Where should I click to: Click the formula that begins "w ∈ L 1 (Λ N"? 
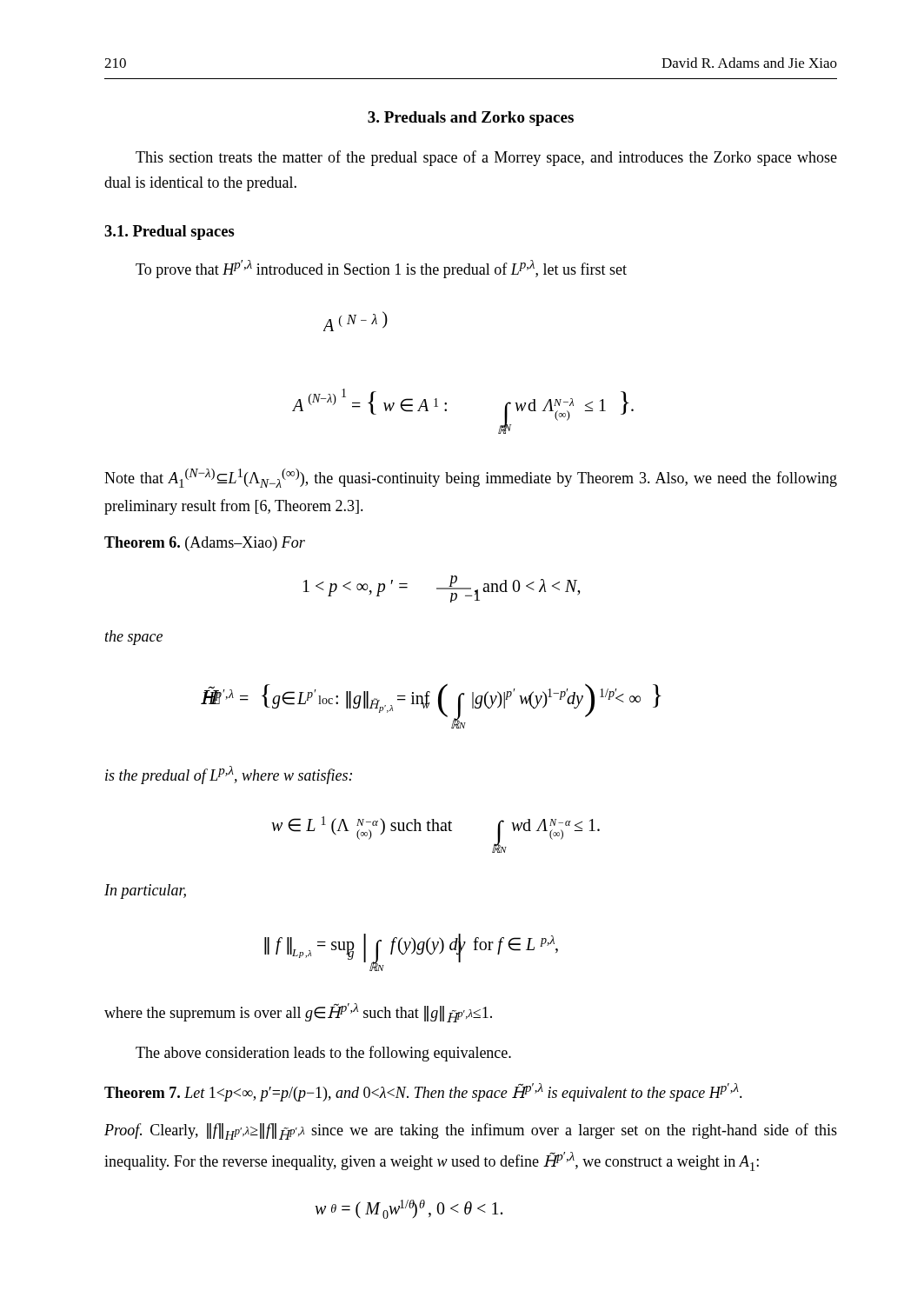(471, 829)
